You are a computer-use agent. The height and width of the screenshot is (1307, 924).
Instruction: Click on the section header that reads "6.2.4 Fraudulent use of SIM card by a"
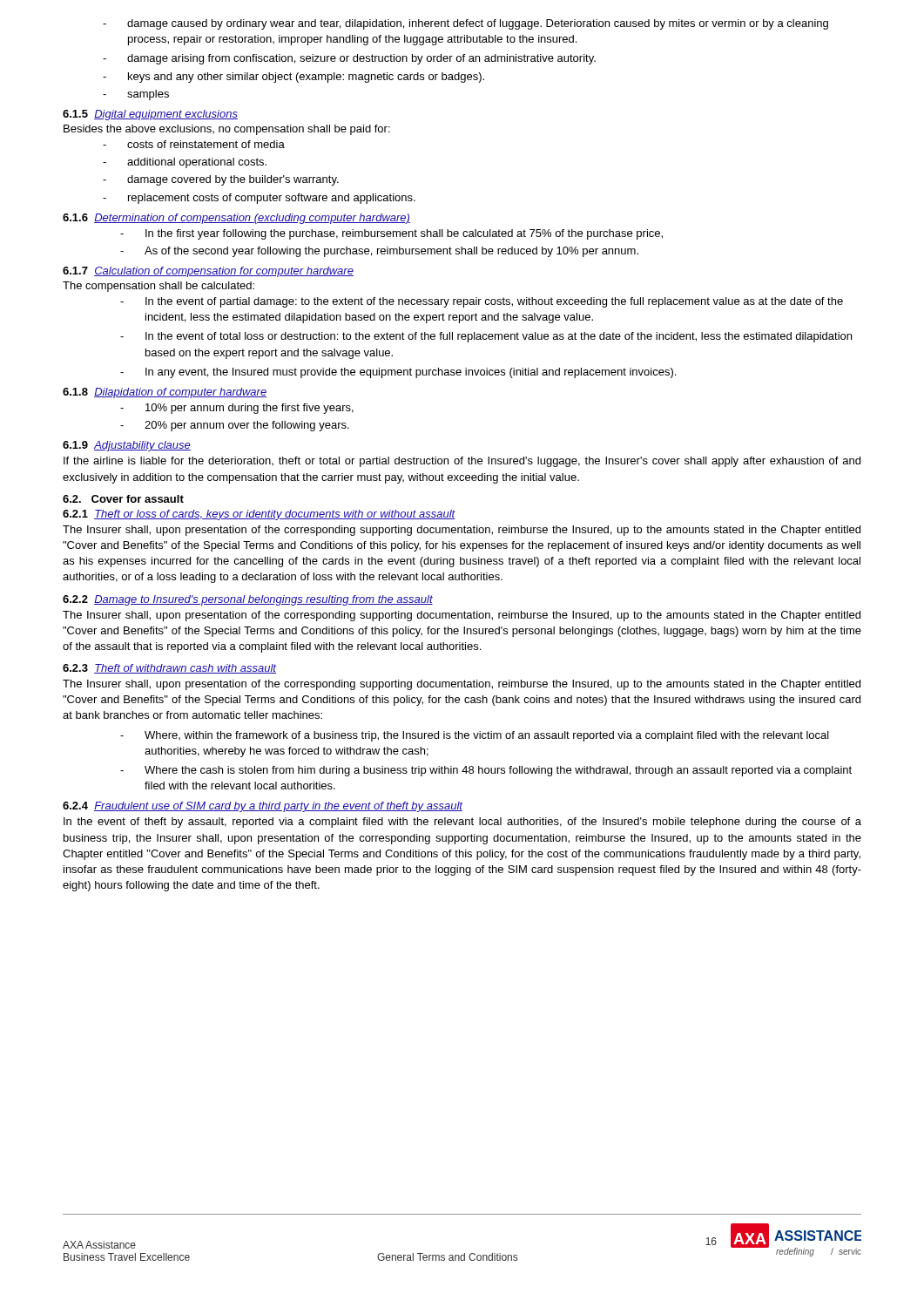(263, 806)
